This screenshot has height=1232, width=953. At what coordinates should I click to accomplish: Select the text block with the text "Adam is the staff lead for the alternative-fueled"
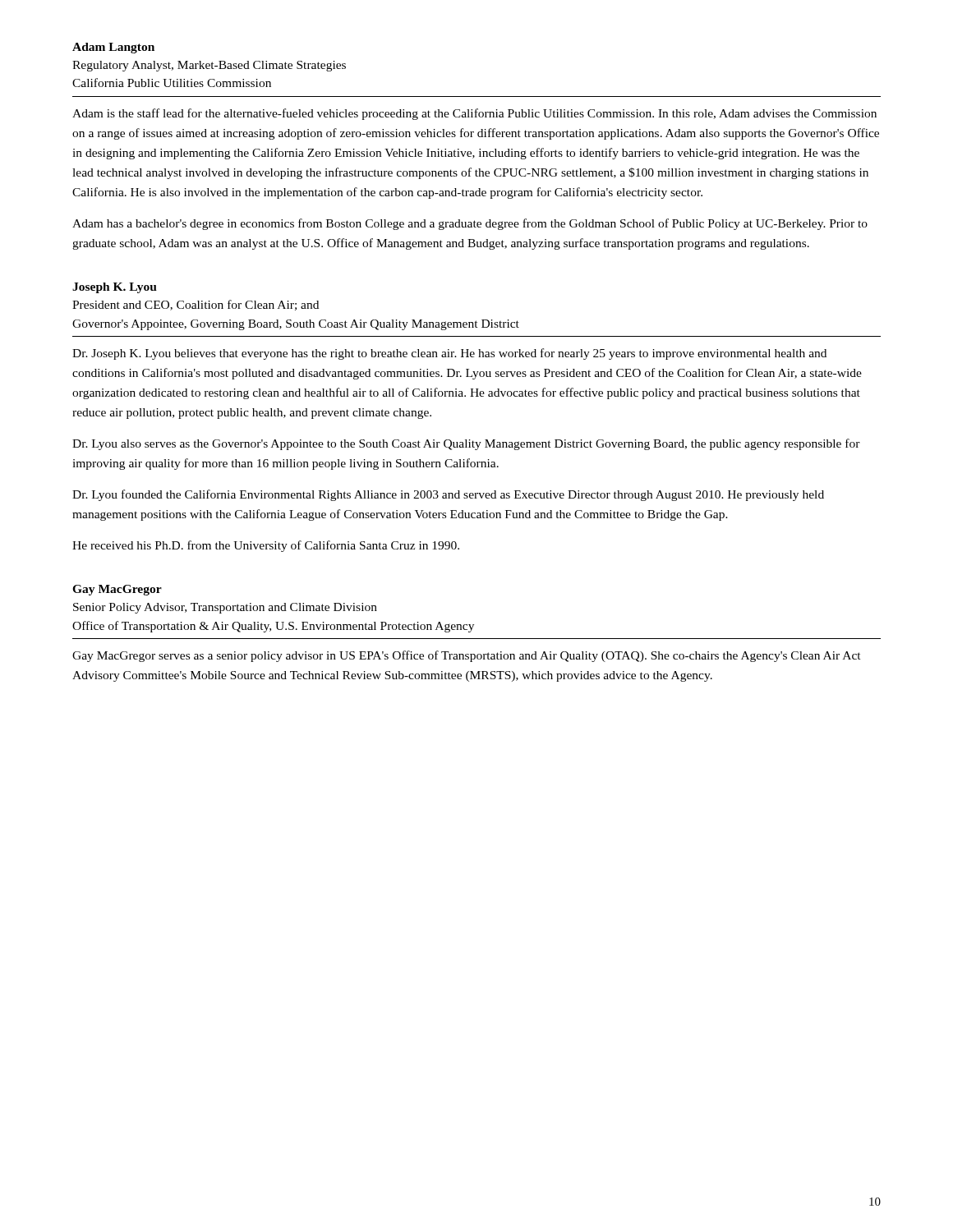point(476,153)
